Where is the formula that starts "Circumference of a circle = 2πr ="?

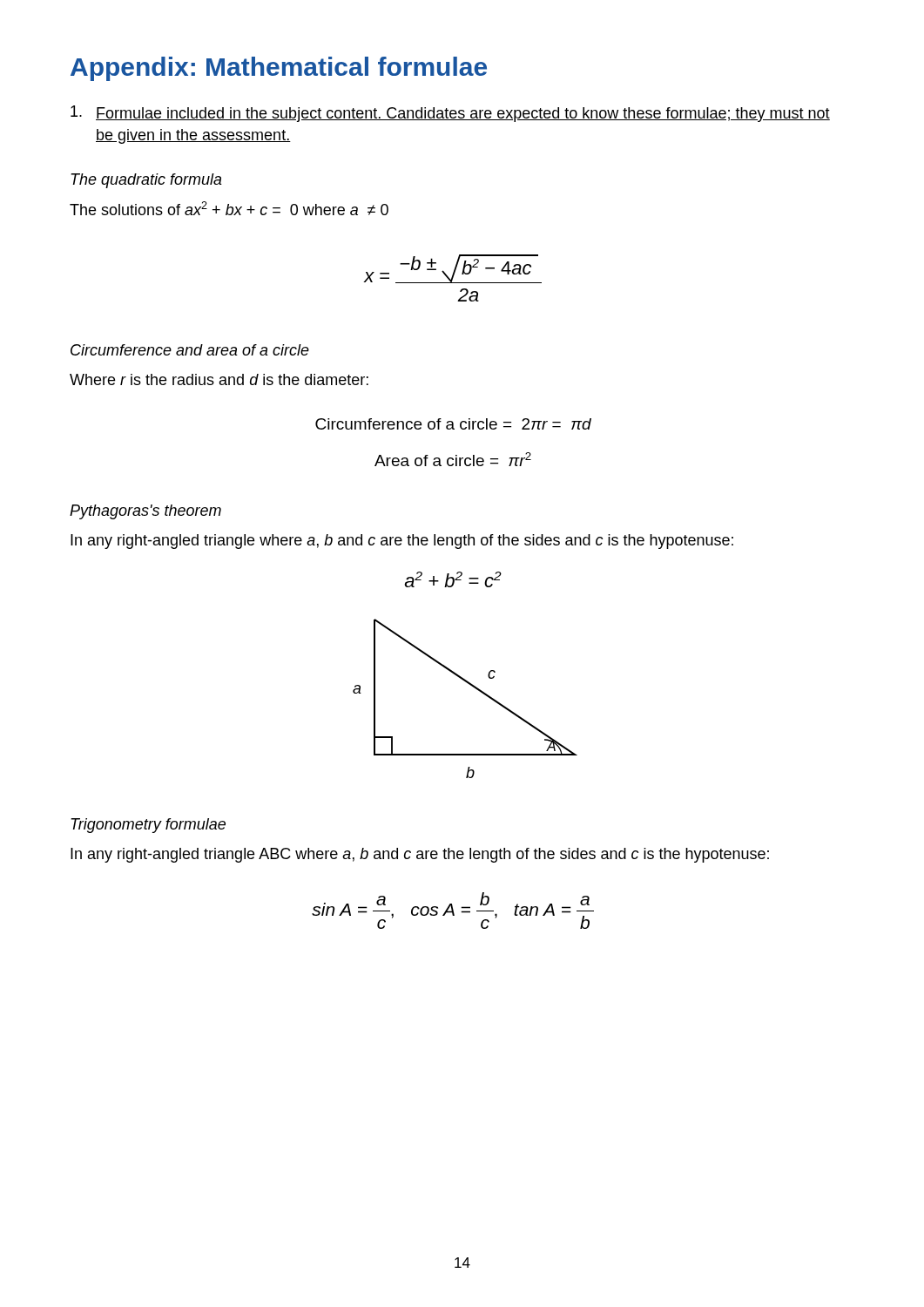coord(453,424)
